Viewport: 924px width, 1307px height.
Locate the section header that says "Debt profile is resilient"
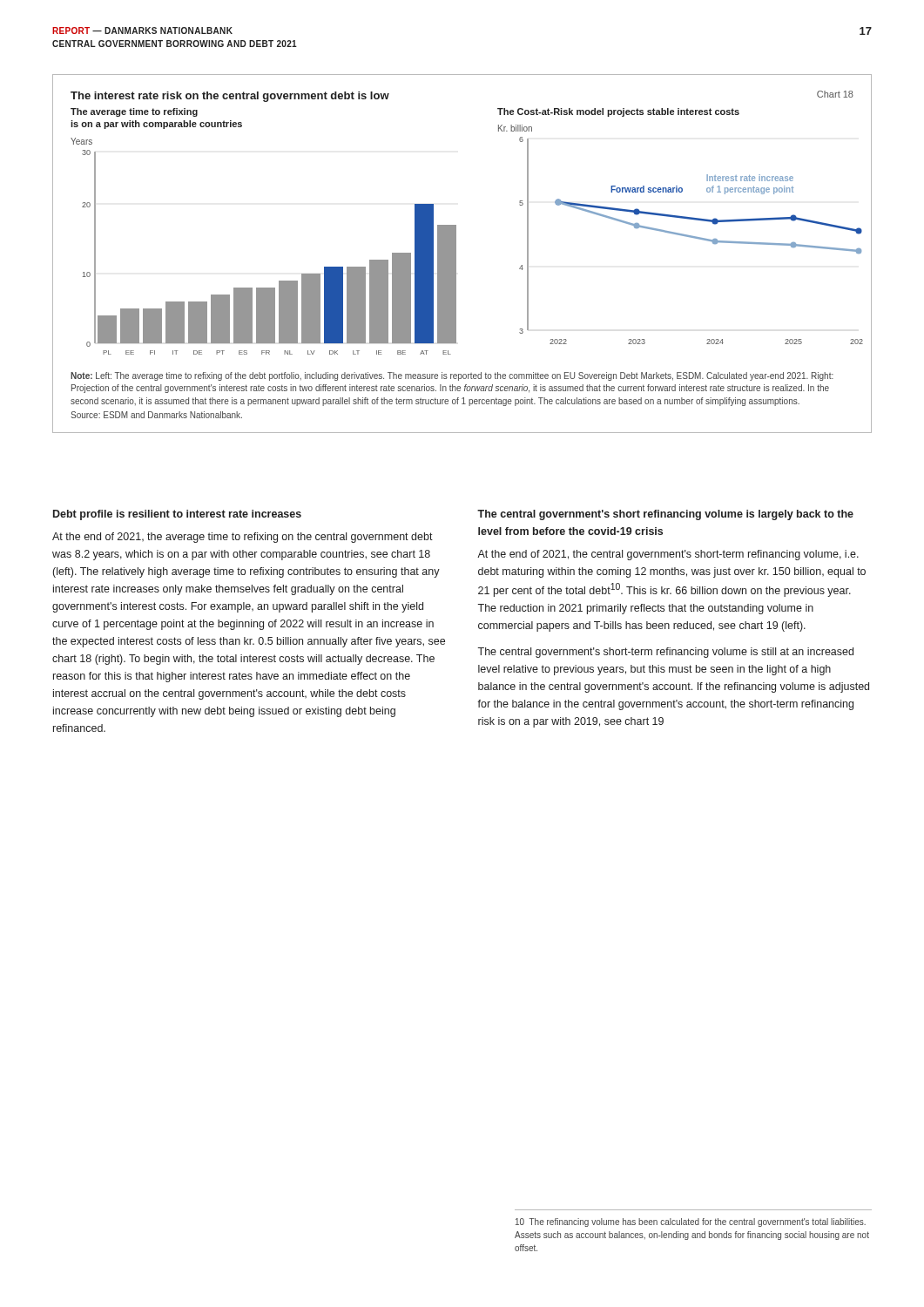point(177,514)
